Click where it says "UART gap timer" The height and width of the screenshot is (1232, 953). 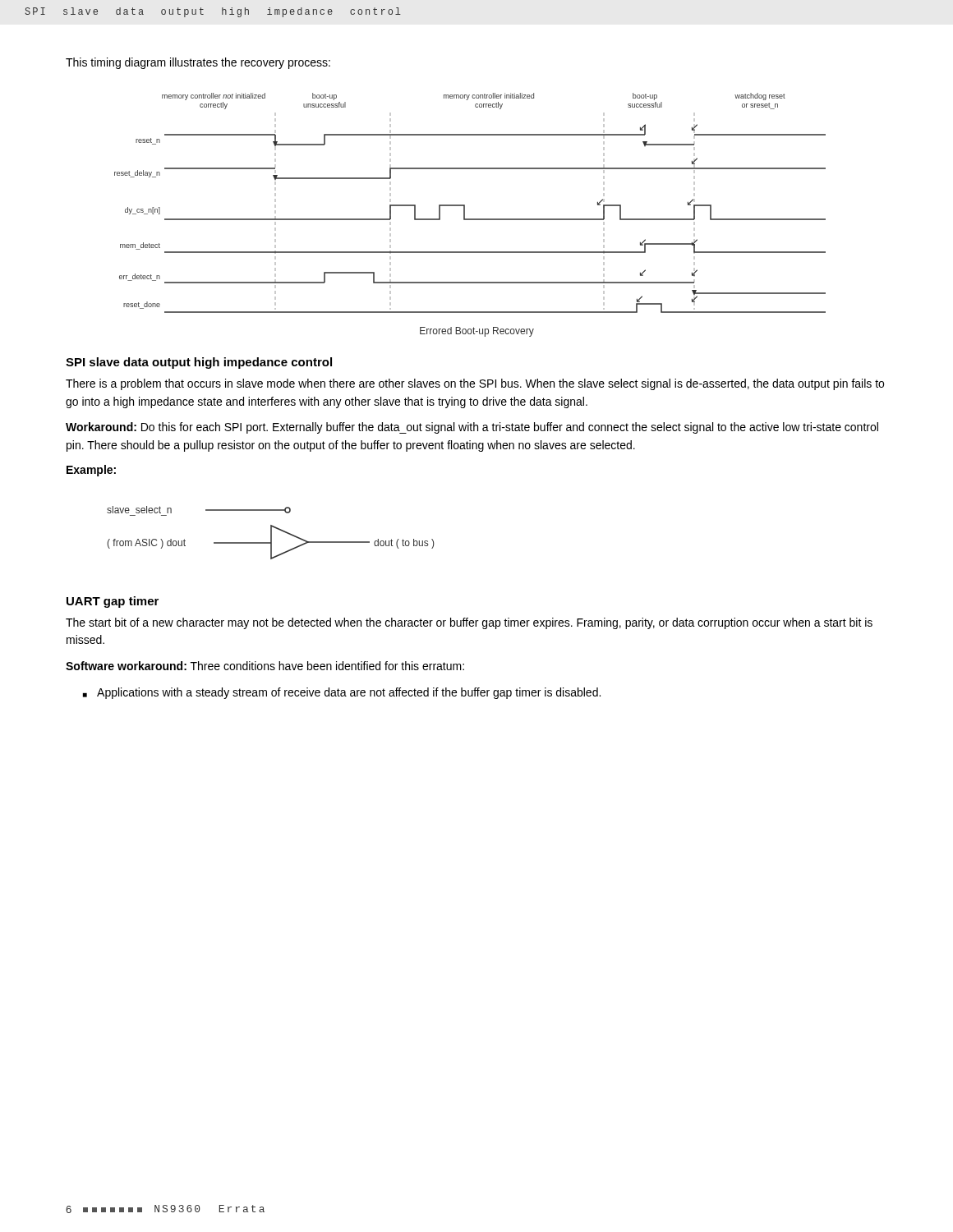coord(112,601)
